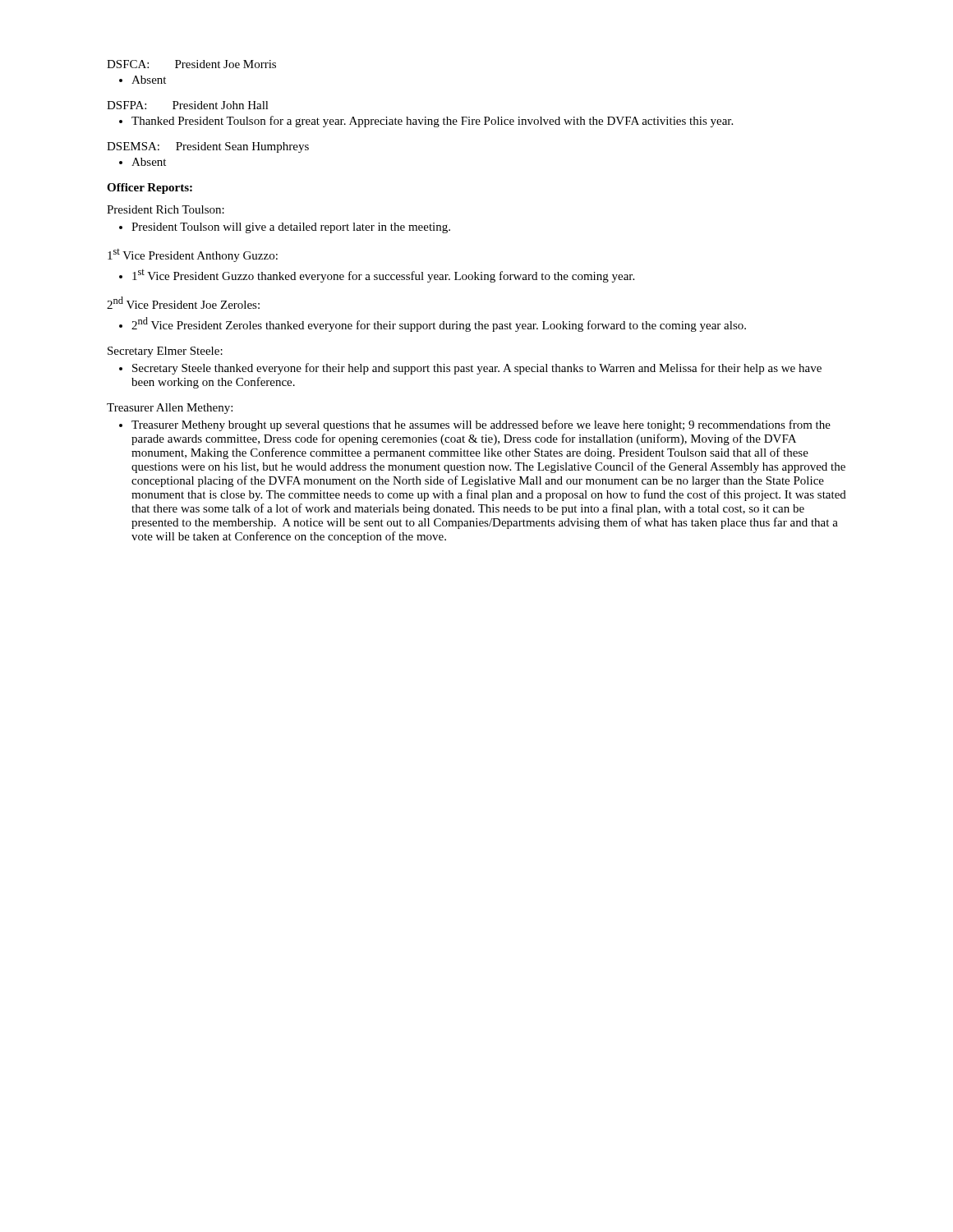This screenshot has width=953, height=1232.
Task: Locate the list item containing "1st Vice President Guzzo thanked everyone for a"
Action: coord(489,275)
